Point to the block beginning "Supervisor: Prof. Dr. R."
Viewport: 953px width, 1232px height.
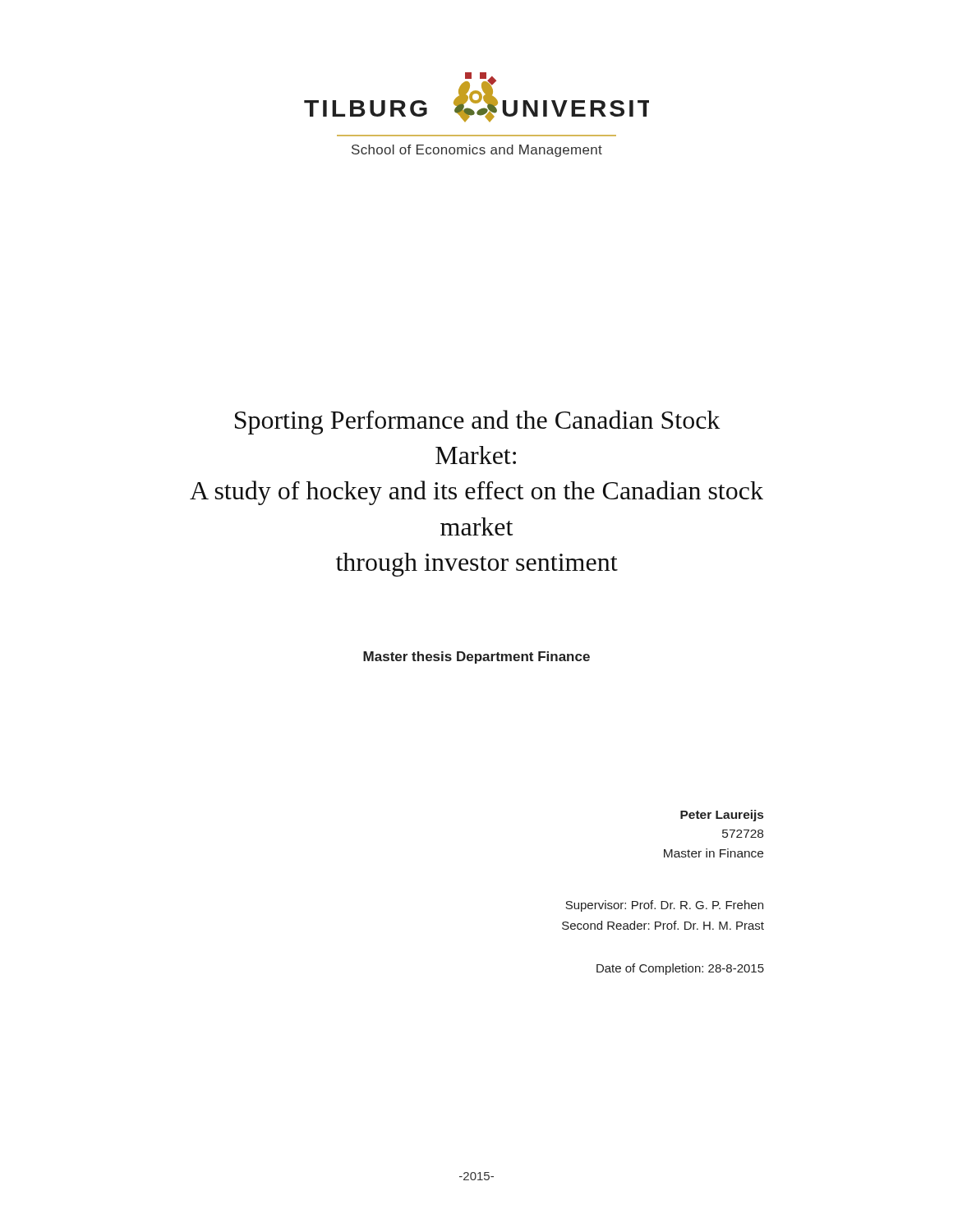(x=663, y=915)
